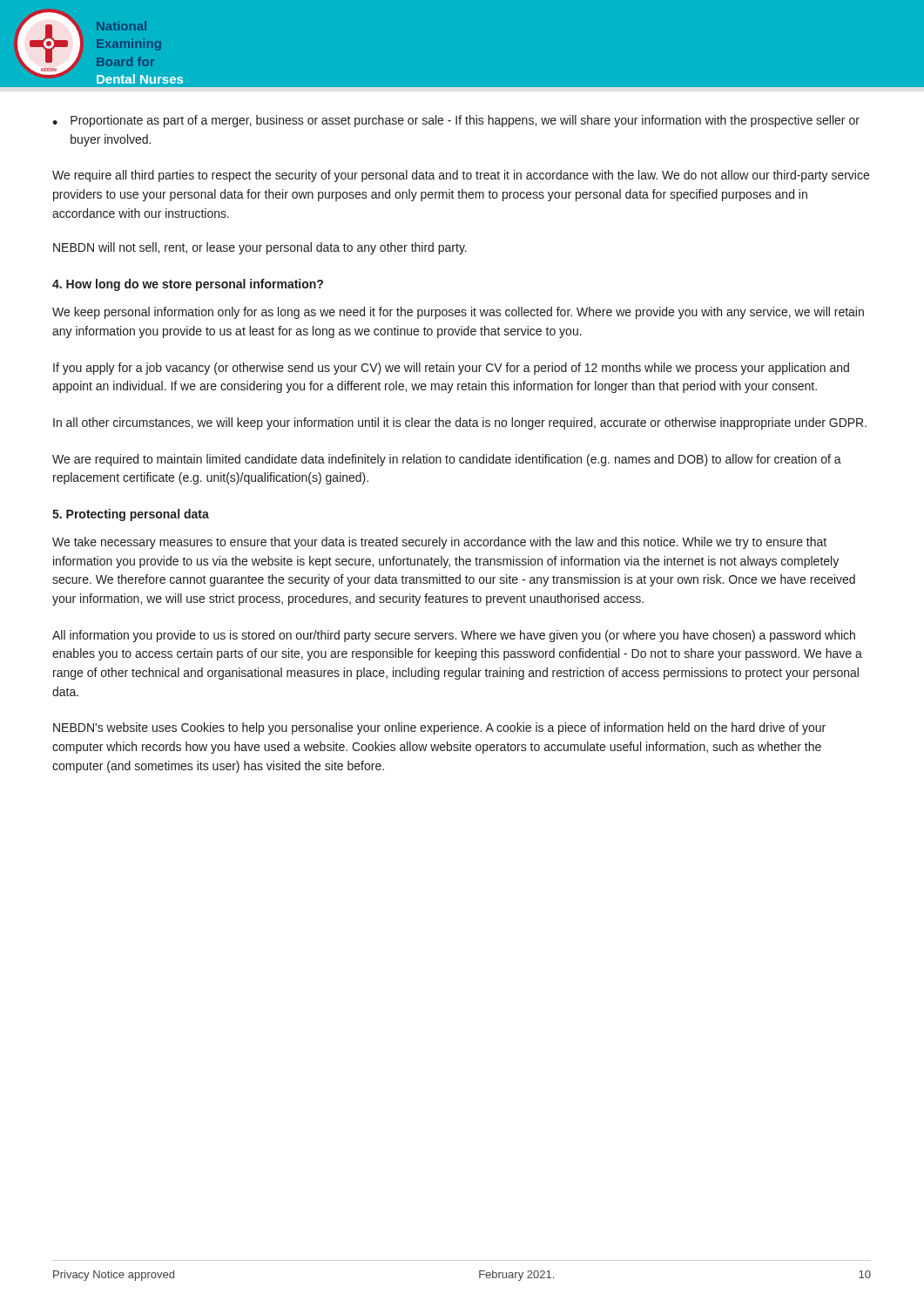The height and width of the screenshot is (1307, 924).
Task: Navigate to the element starting "NEBDN's website uses Cookies to help you"
Action: (439, 747)
